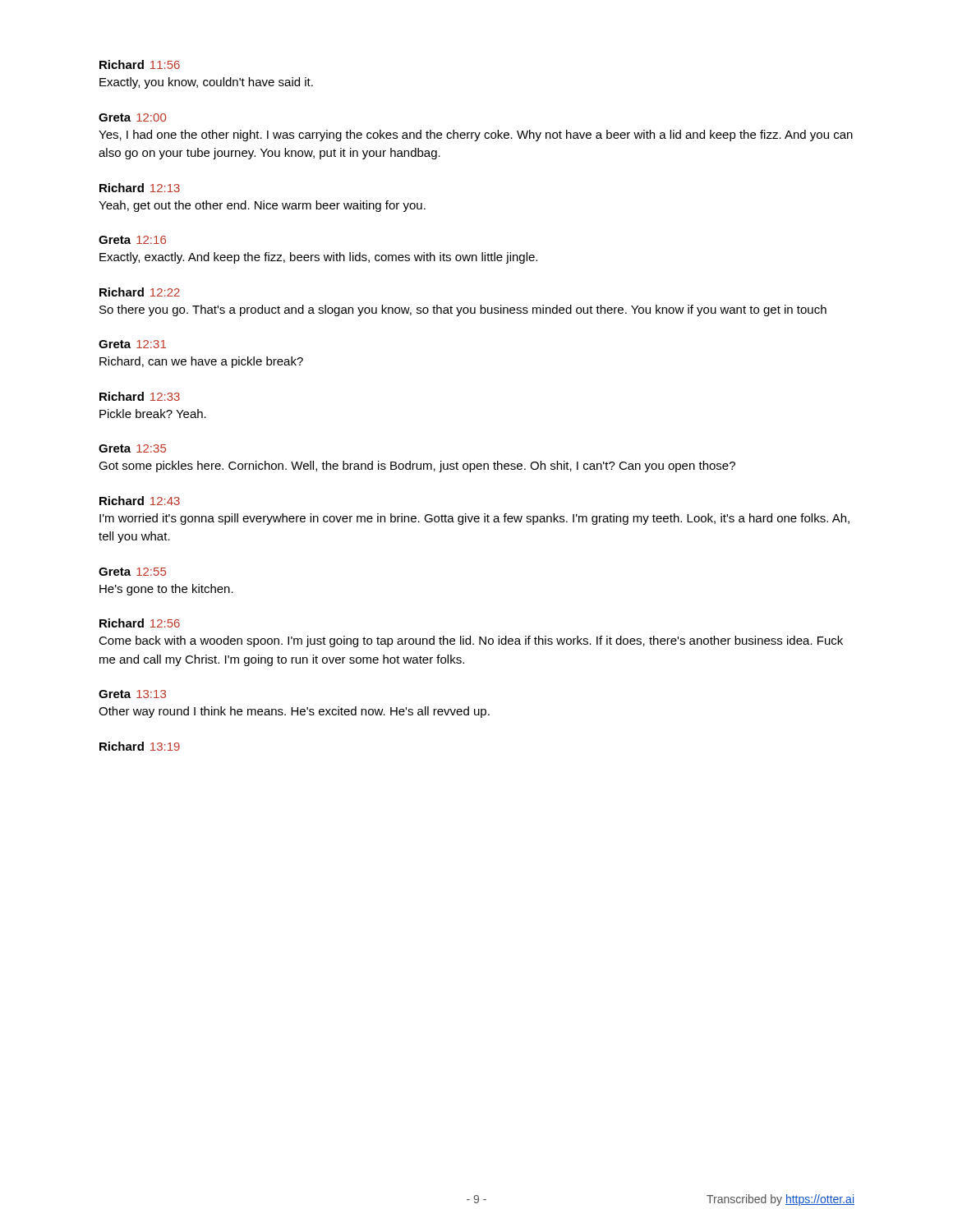Select the region starting "Greta12:55 He's gone to the kitchen."
The width and height of the screenshot is (953, 1232).
(132, 572)
